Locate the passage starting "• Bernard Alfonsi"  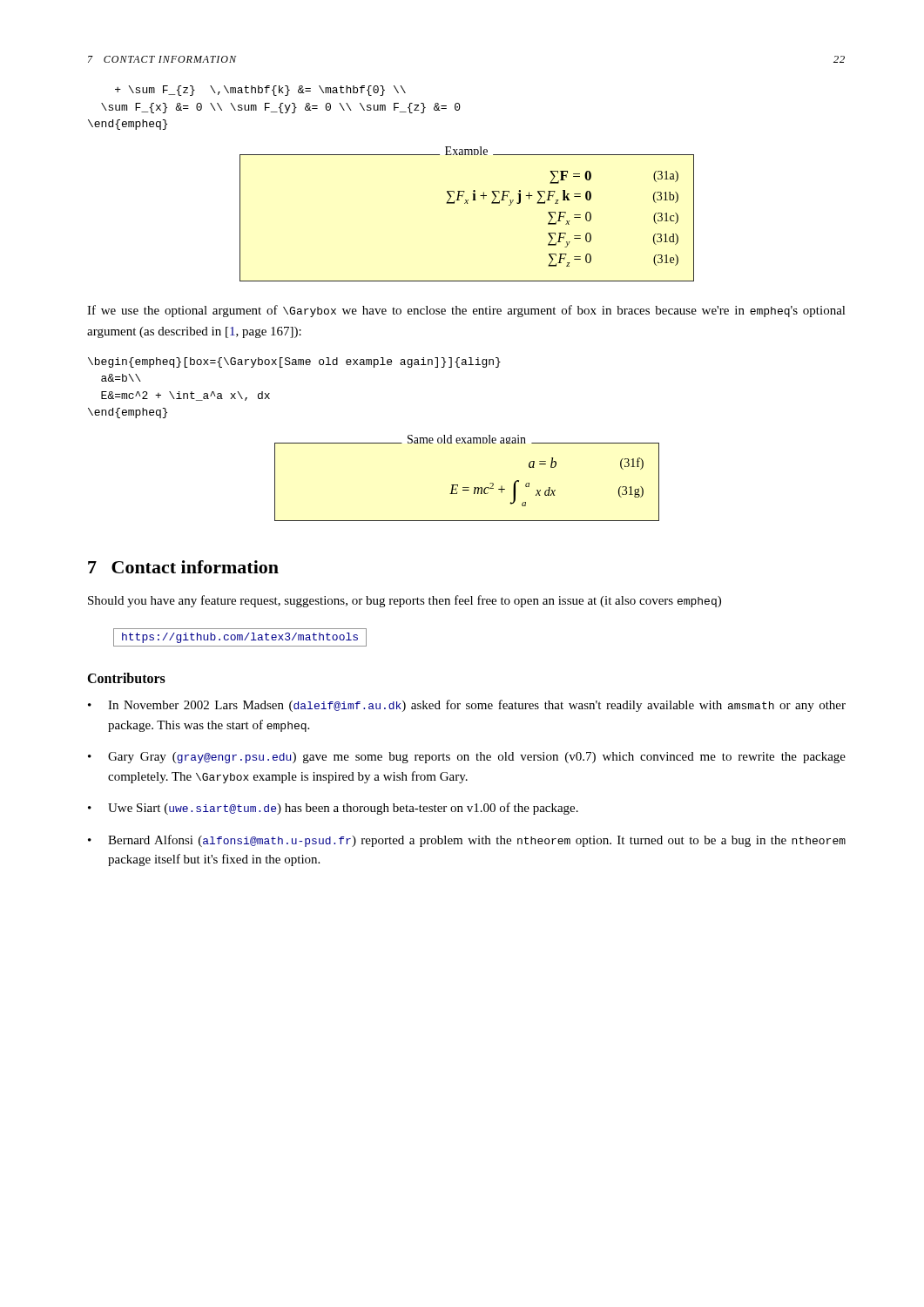pyautogui.click(x=466, y=850)
